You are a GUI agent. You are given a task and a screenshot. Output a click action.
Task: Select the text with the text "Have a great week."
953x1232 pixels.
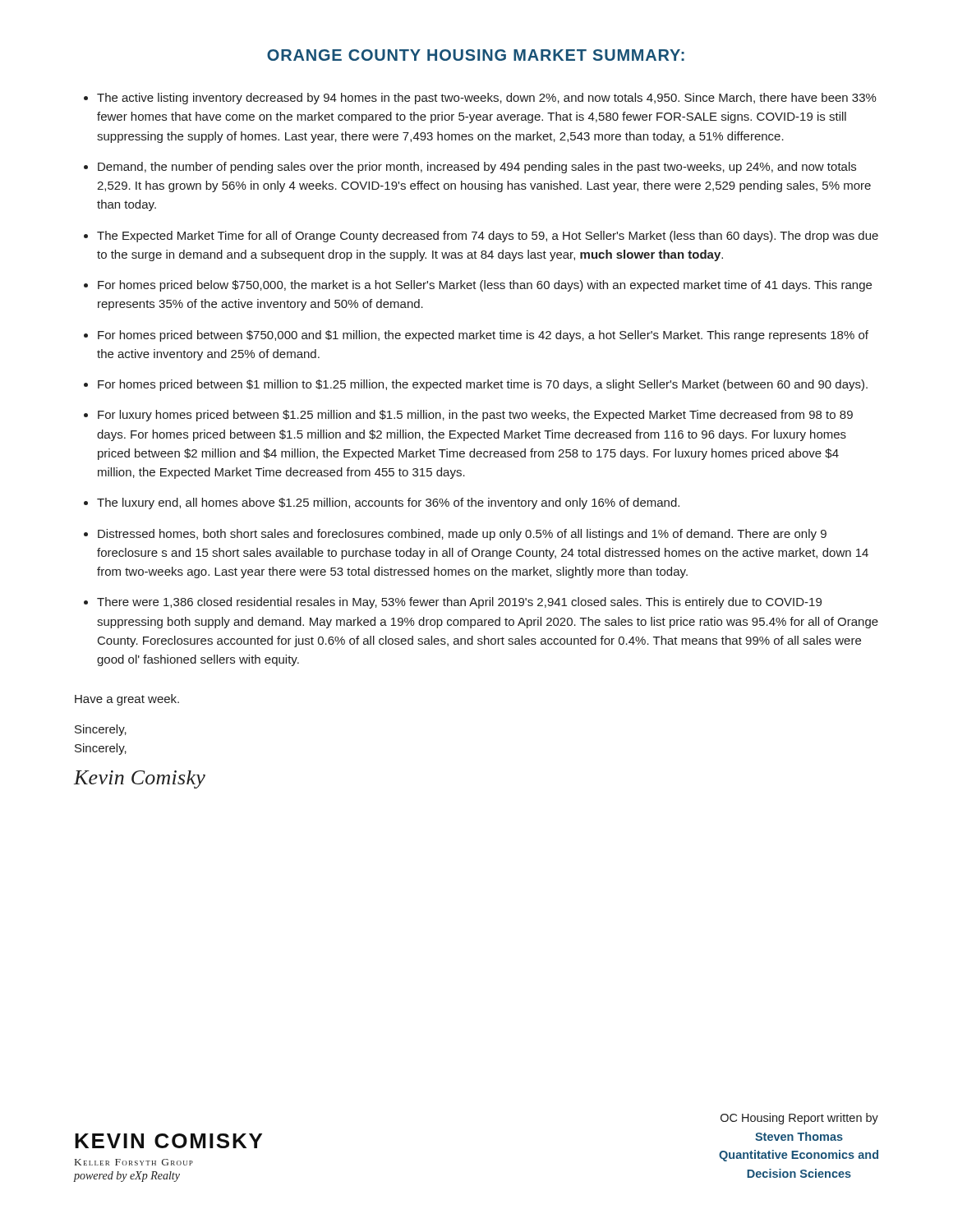(127, 699)
